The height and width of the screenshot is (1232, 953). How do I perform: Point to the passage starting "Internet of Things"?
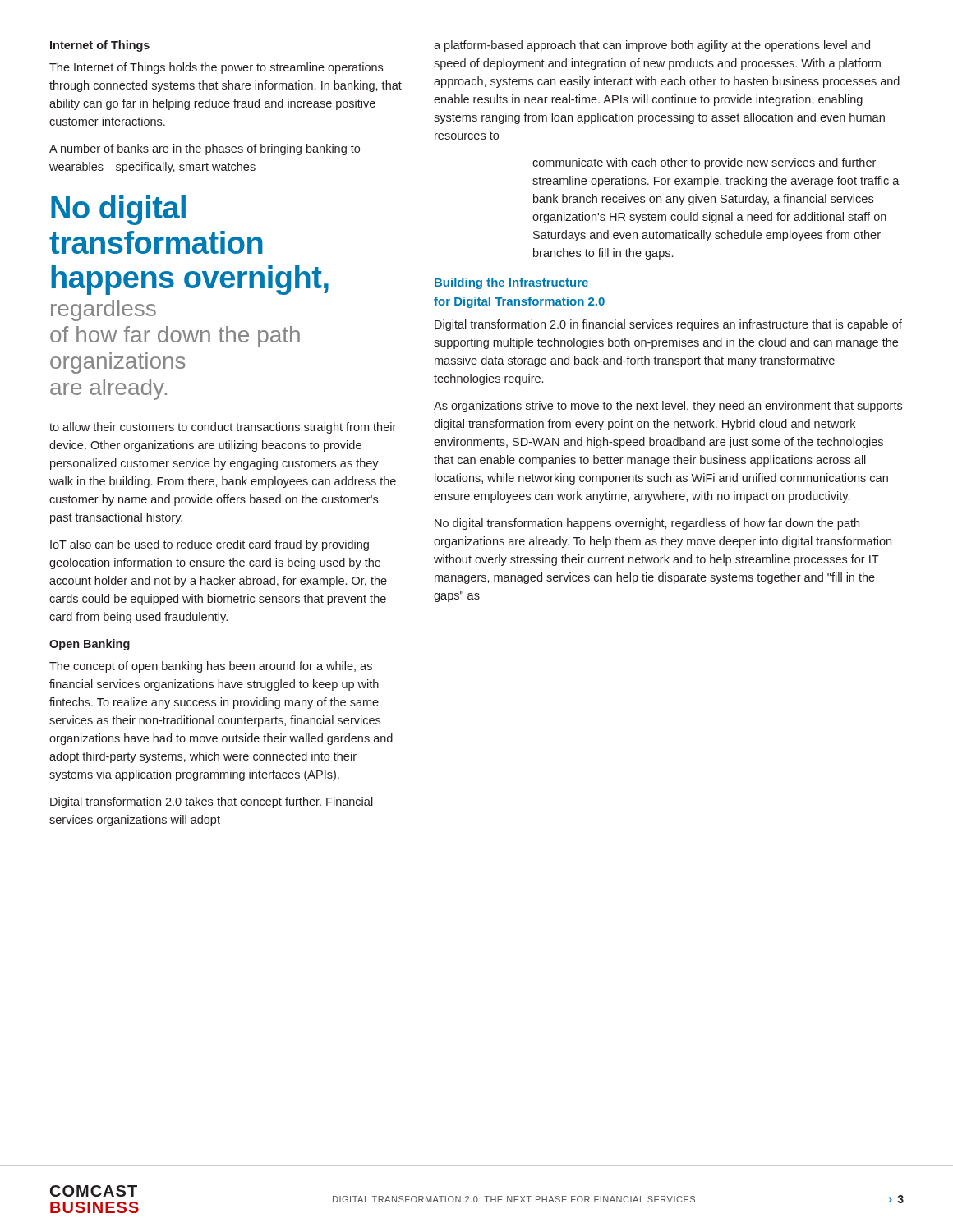(100, 46)
